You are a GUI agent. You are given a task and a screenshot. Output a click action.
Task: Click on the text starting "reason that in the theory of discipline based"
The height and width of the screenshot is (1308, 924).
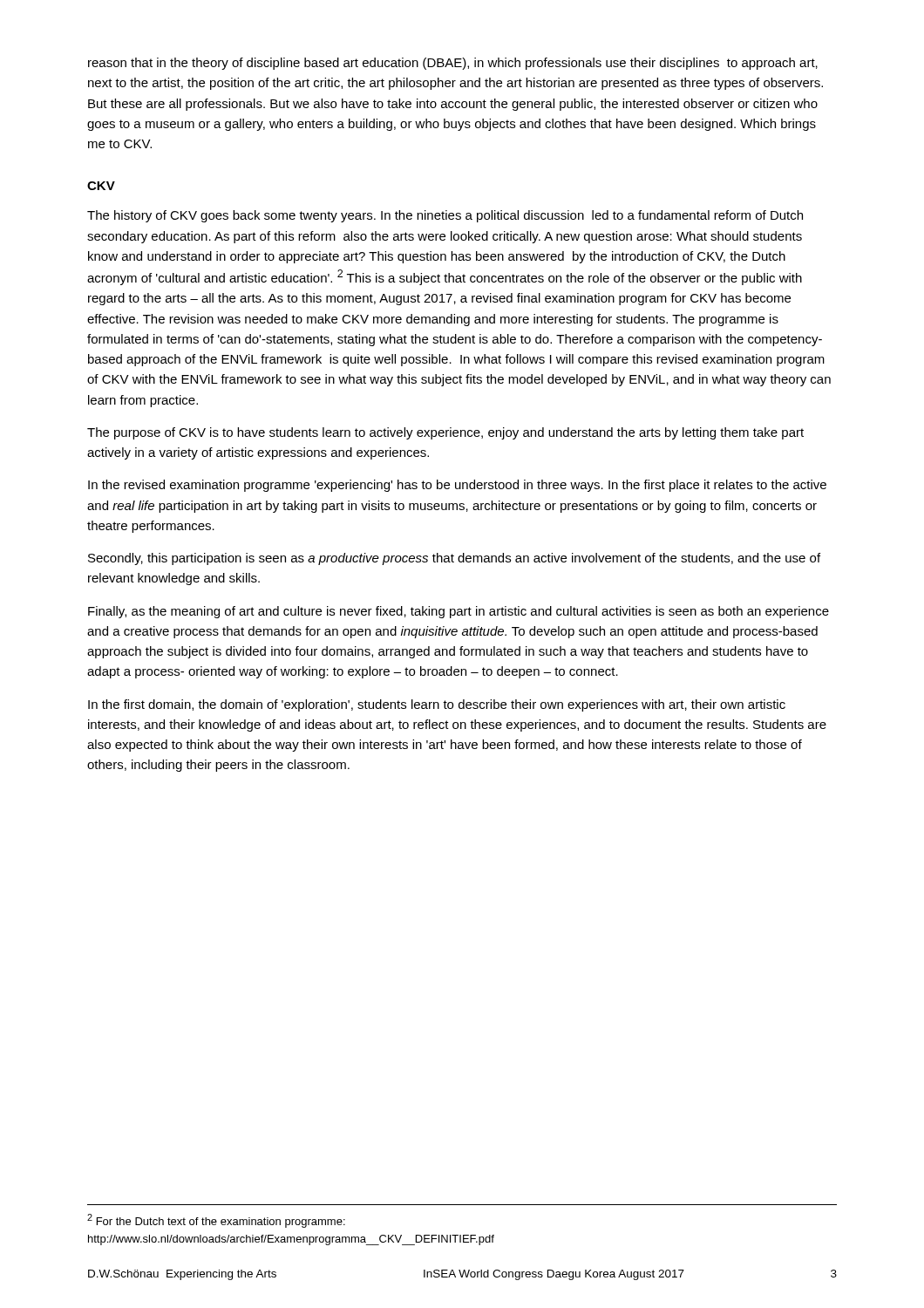point(456,103)
